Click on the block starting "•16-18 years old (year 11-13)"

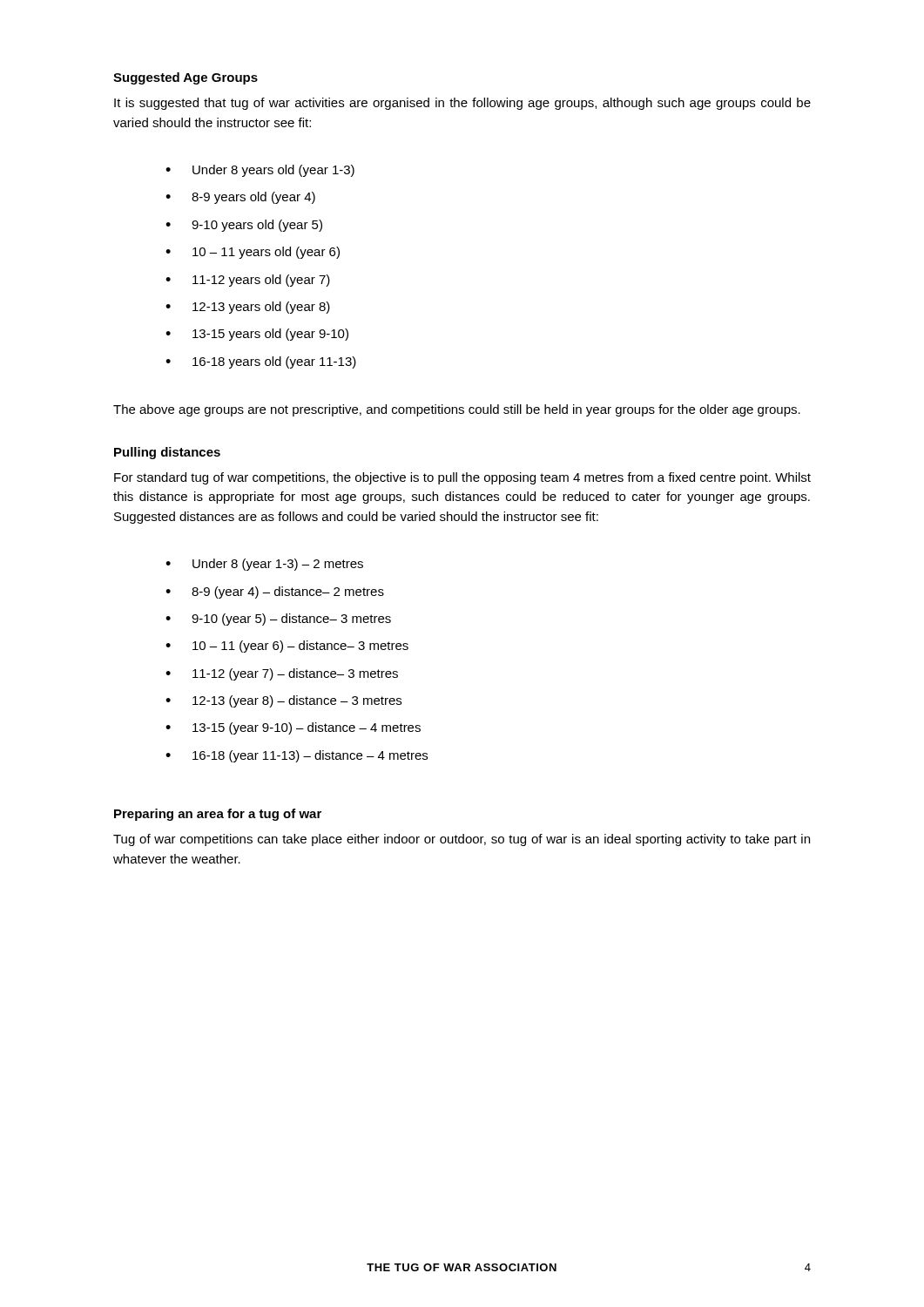(261, 362)
